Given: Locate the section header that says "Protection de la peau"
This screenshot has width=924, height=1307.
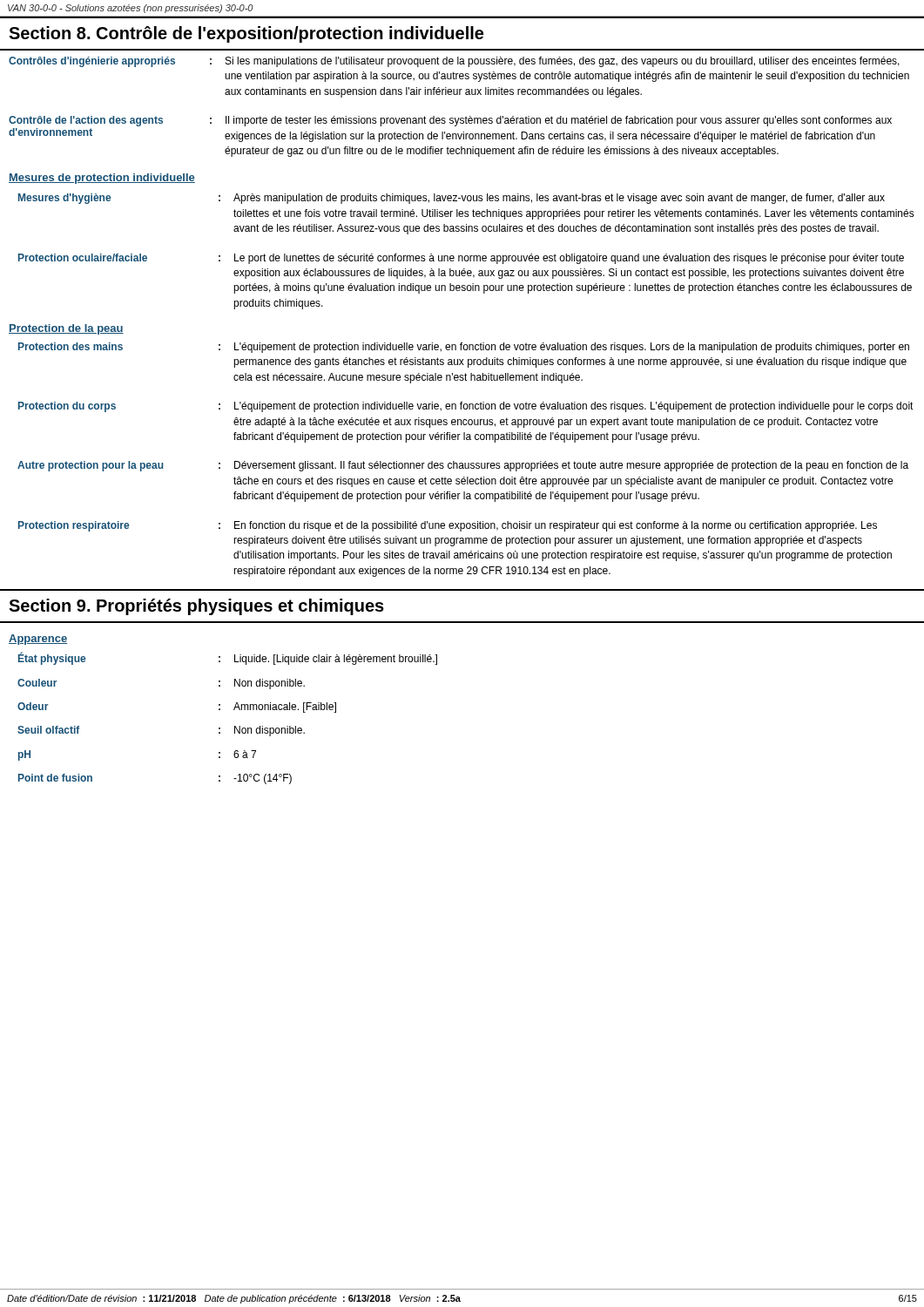Looking at the screenshot, I should coord(66,328).
